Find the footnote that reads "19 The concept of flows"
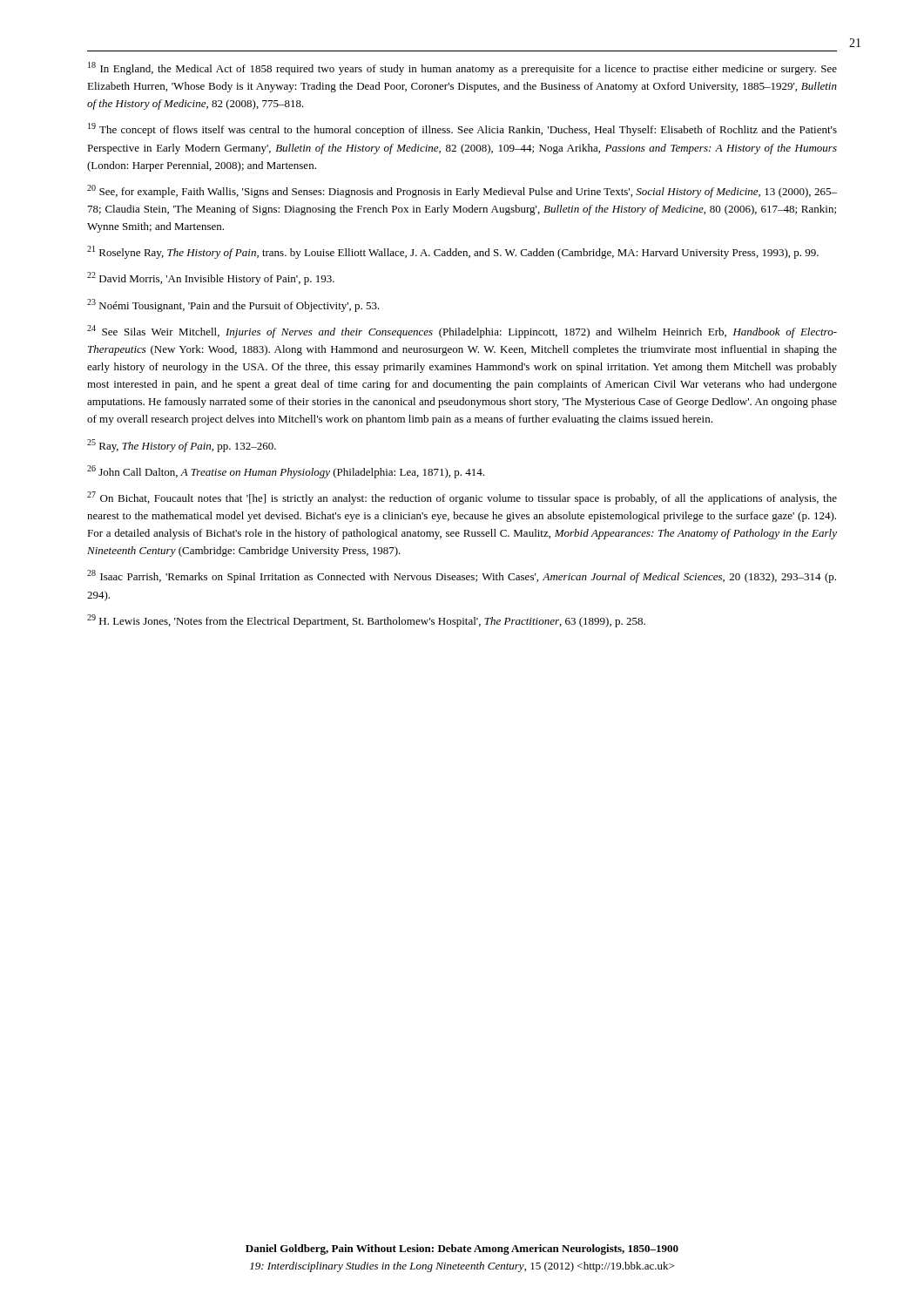924x1307 pixels. pyautogui.click(x=462, y=146)
